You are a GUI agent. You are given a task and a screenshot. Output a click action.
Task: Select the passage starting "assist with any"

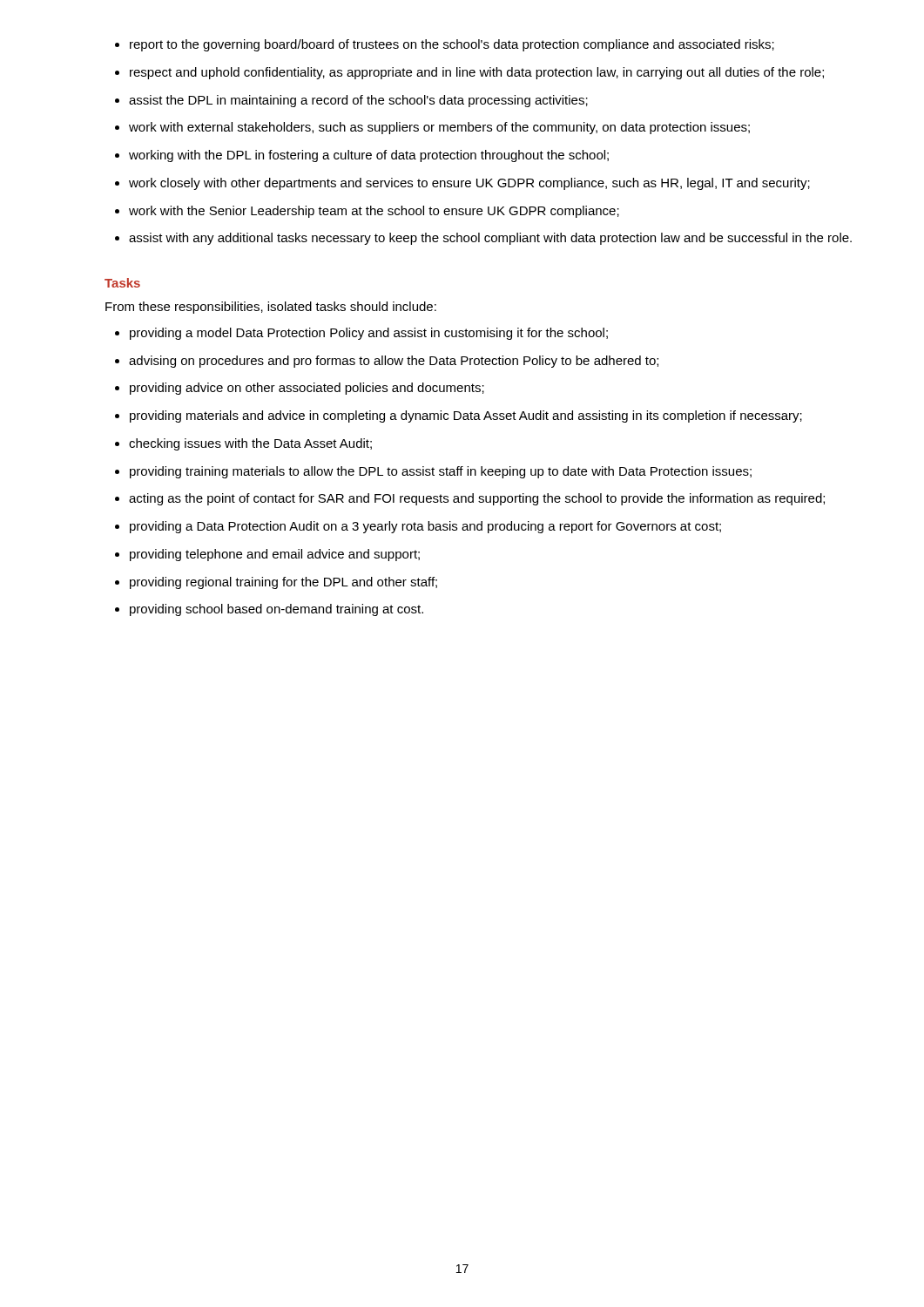[491, 238]
